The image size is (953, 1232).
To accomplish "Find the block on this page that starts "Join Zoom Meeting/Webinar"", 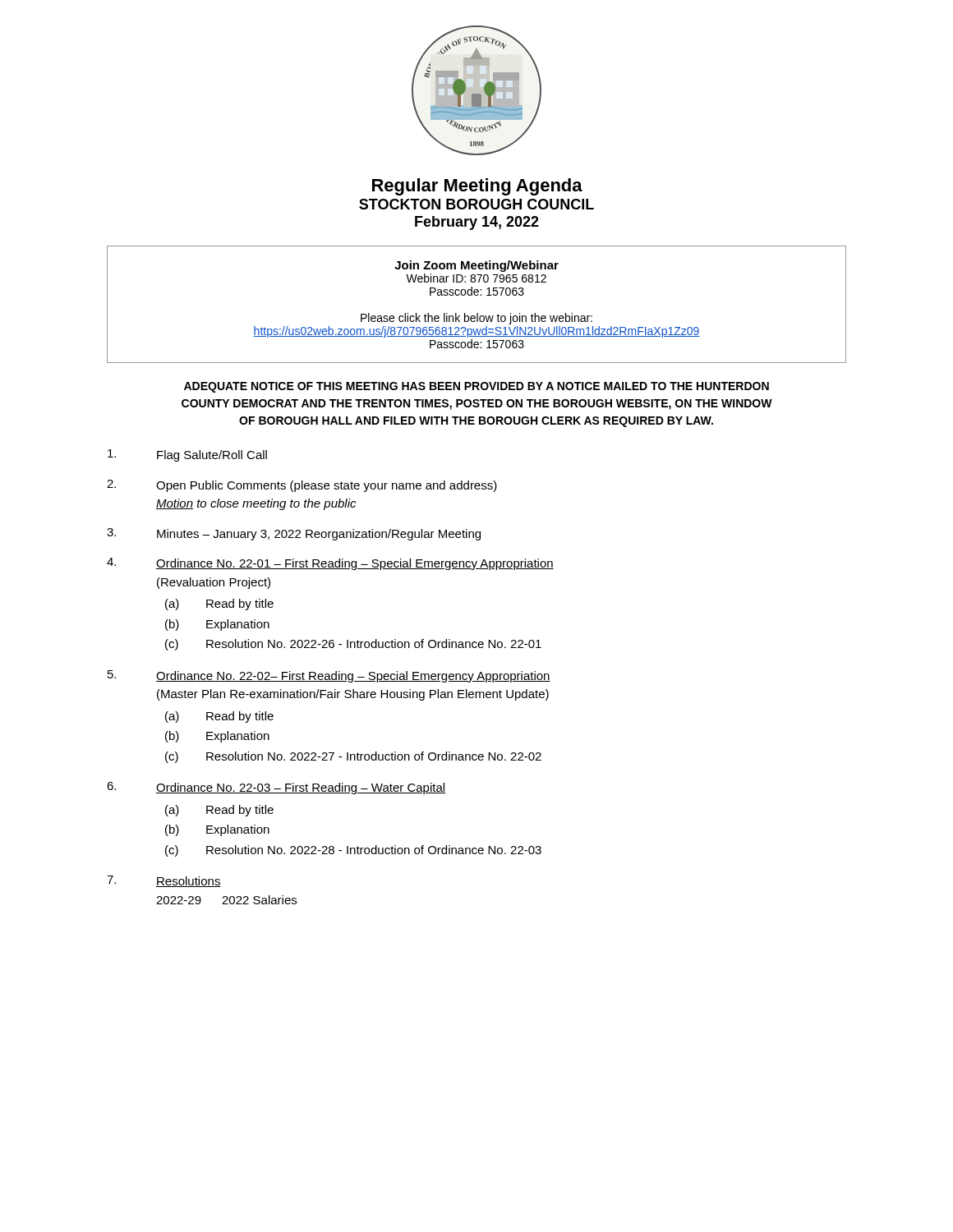I will pyautogui.click(x=476, y=304).
